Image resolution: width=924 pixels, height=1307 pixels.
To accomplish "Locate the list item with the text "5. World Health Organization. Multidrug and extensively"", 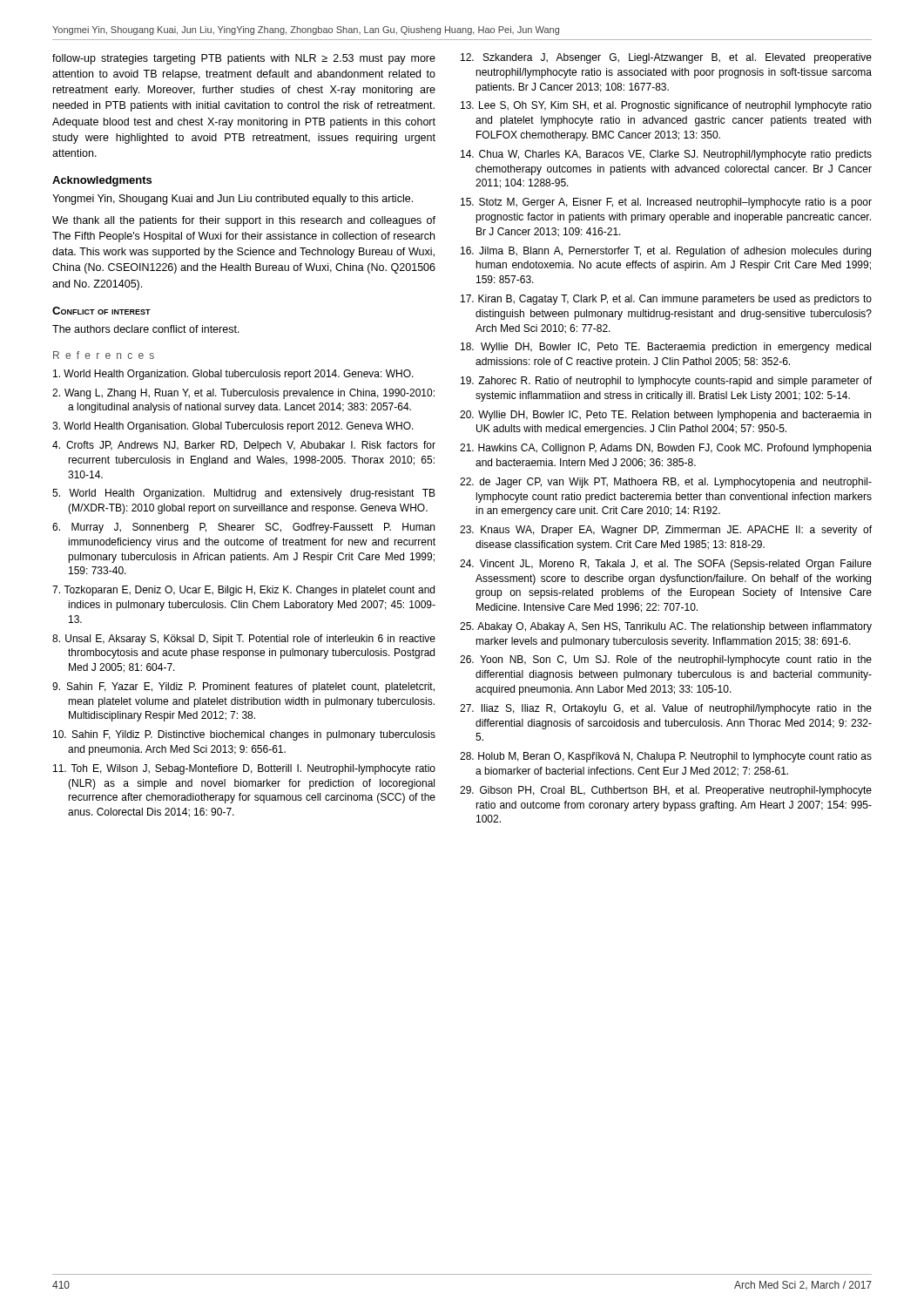I will 244,501.
